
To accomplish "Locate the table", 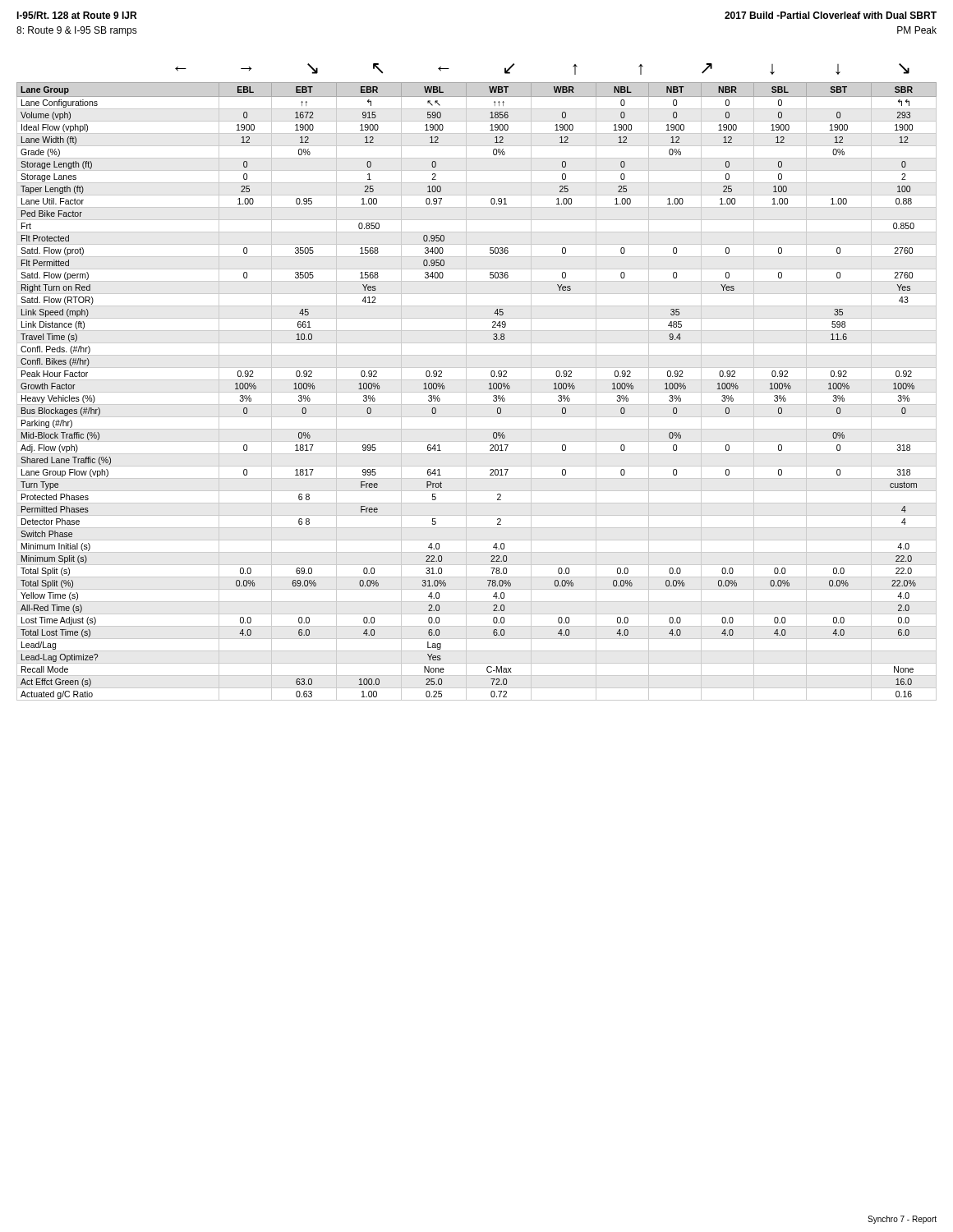I will 476,391.
